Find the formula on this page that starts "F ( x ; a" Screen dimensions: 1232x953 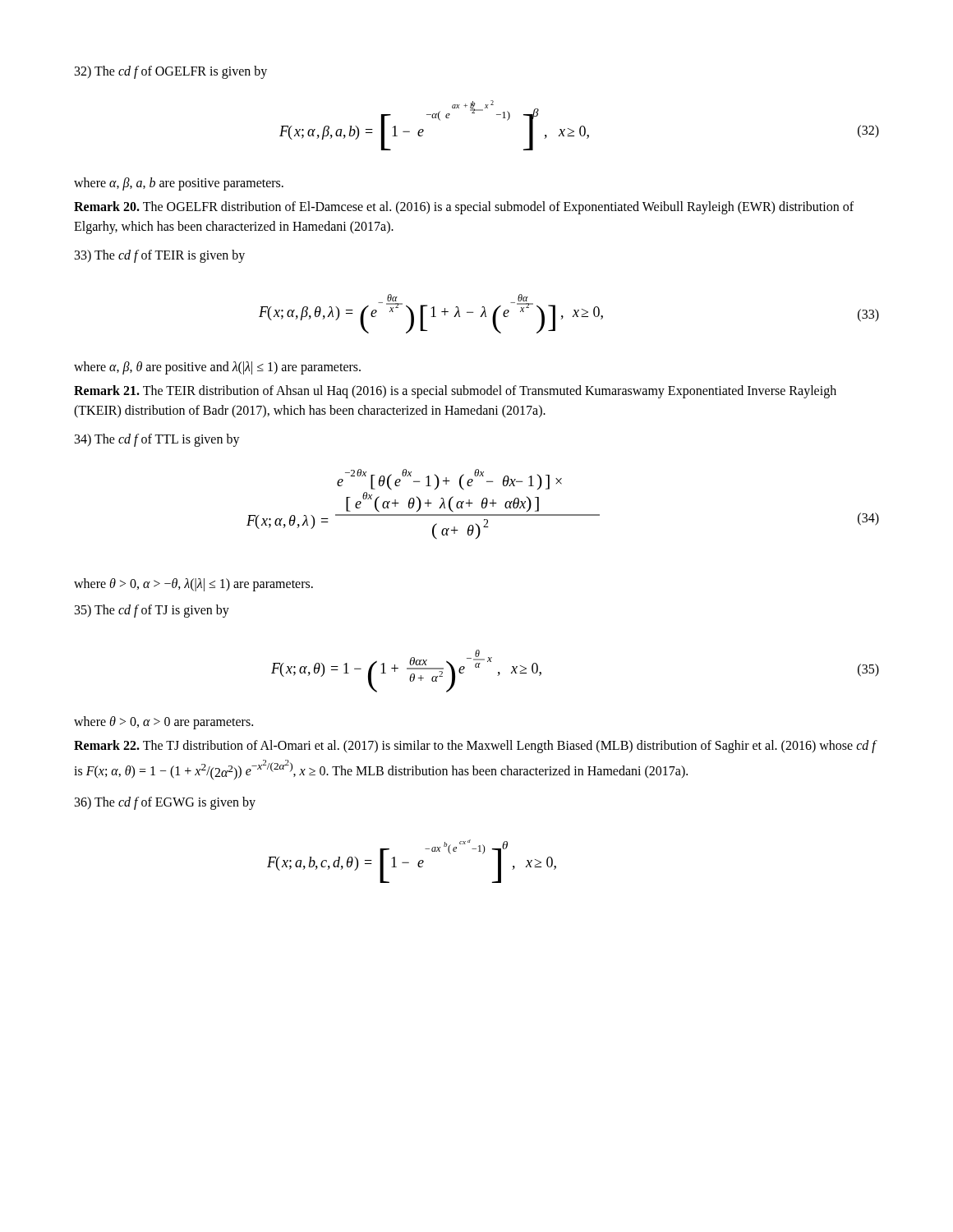point(476,861)
